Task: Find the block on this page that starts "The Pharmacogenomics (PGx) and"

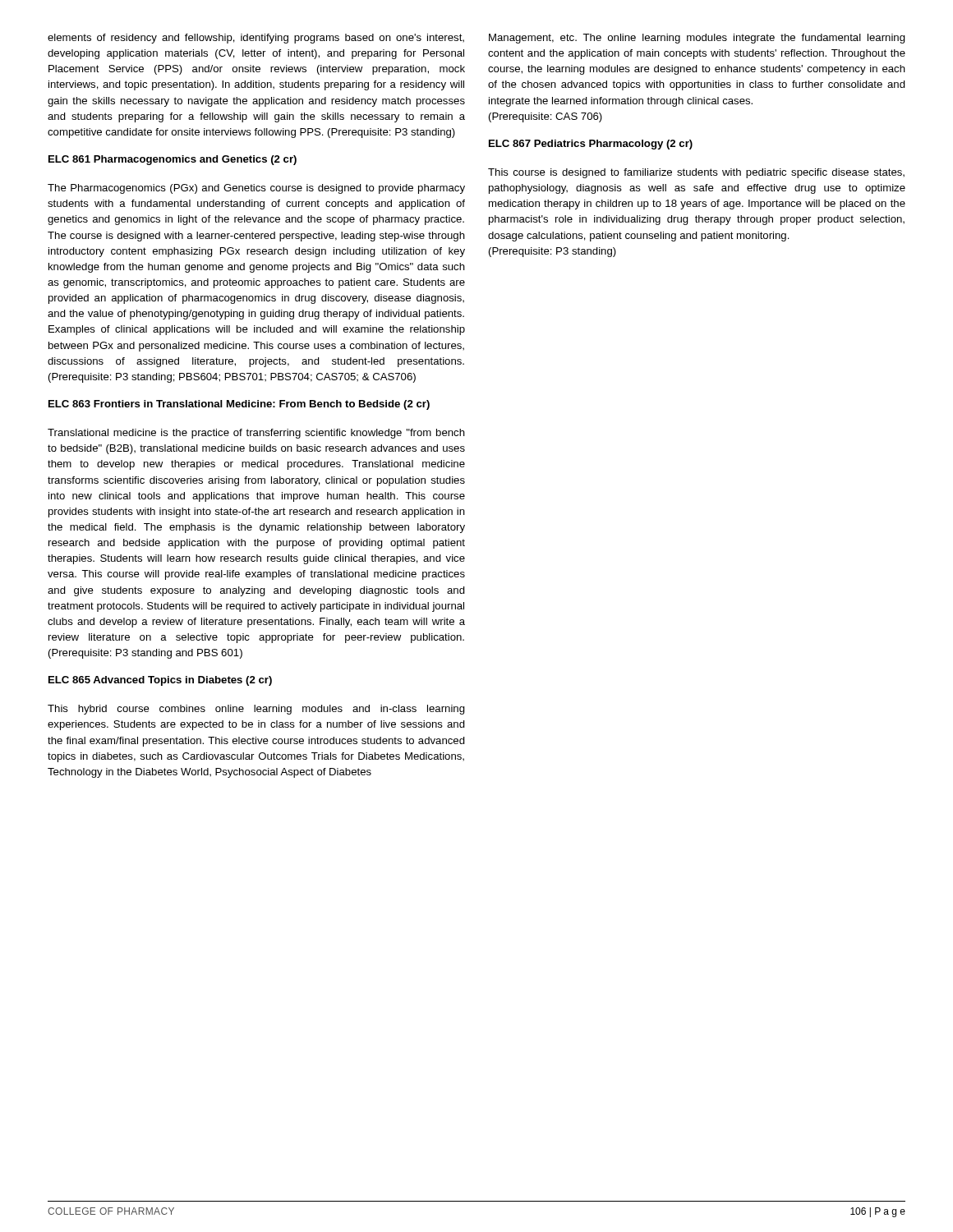Action: pyautogui.click(x=256, y=282)
